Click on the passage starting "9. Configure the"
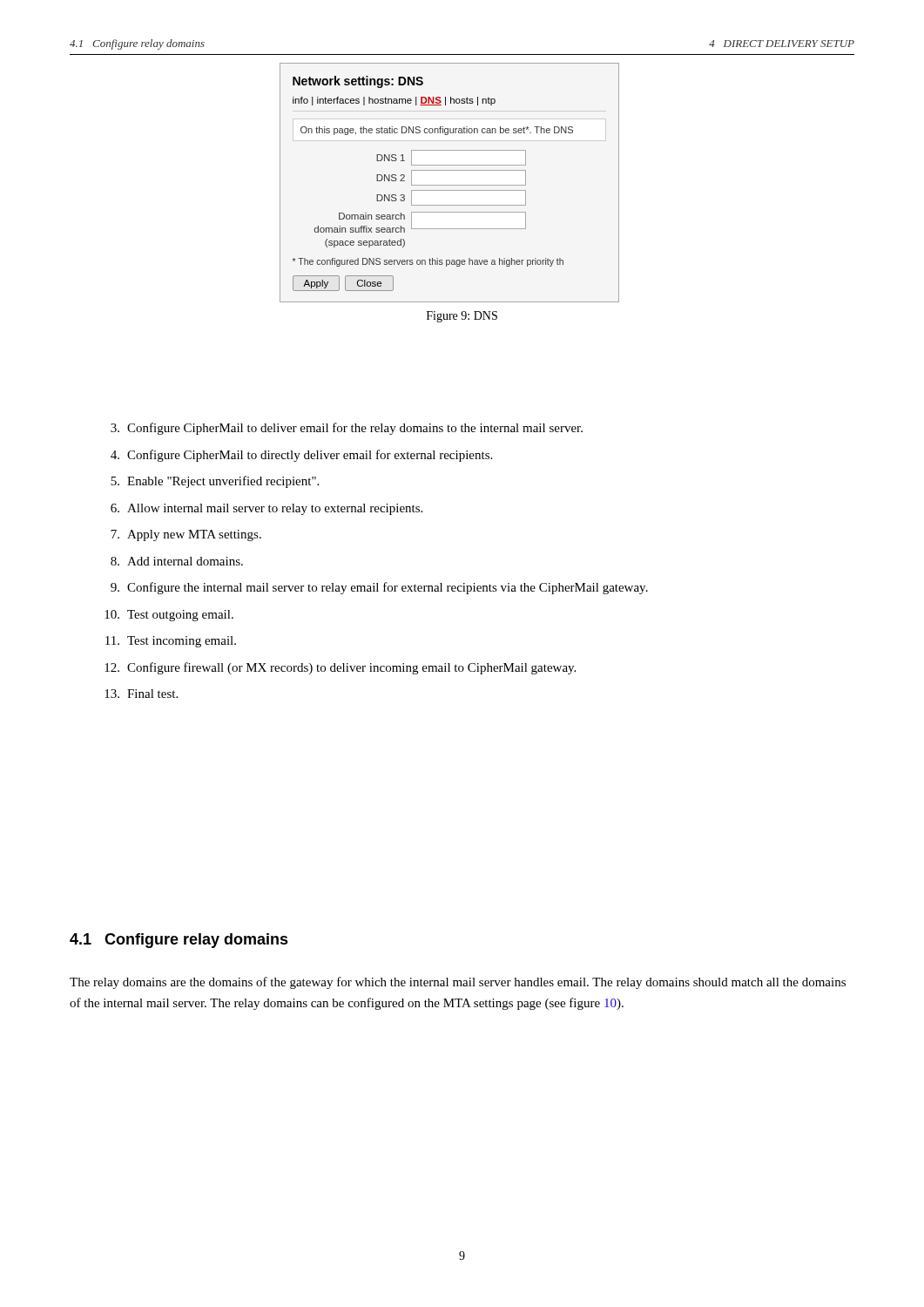 point(462,587)
